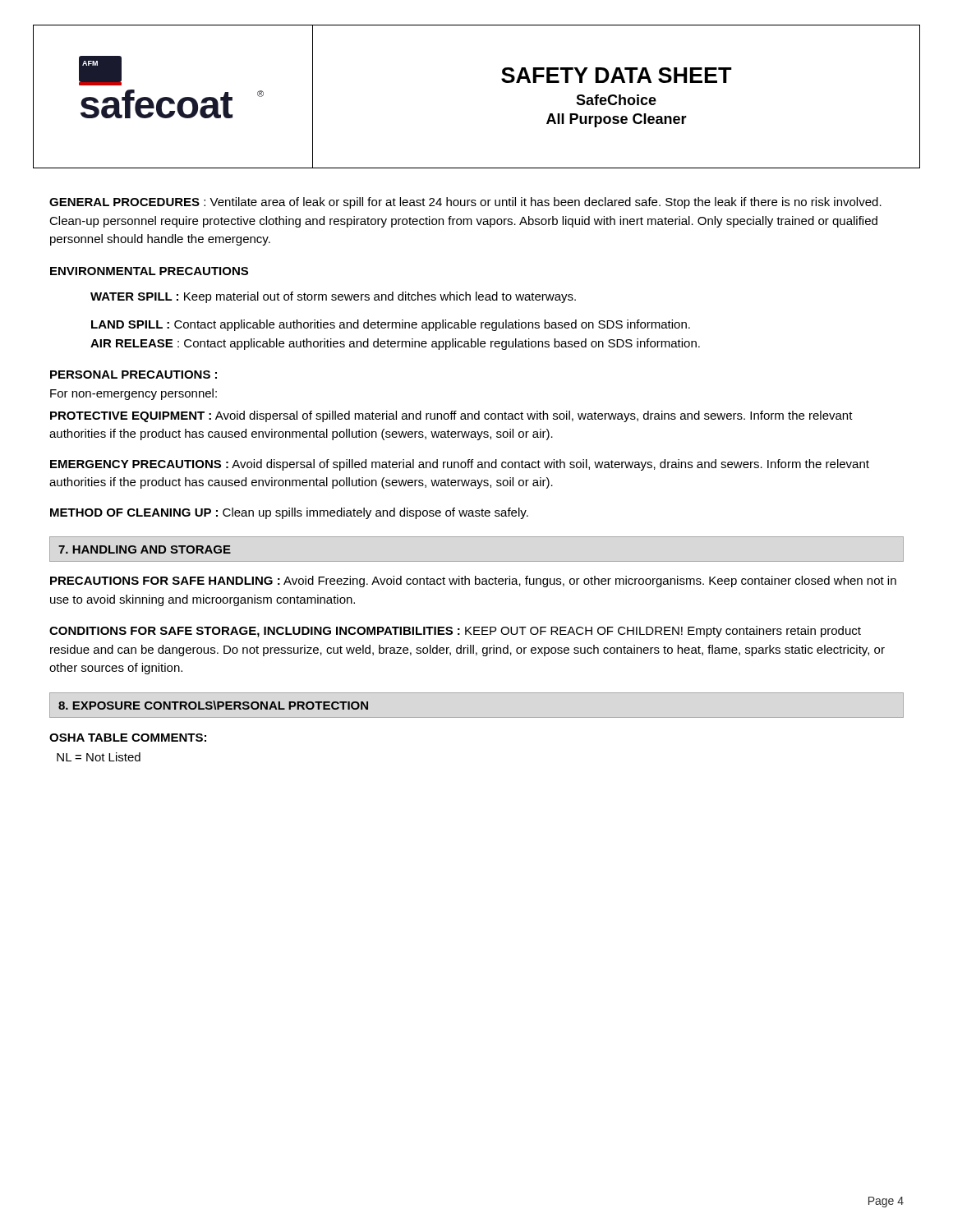Locate the text block starting "OSHA TABLE COMMENTS: NL = Not Listed"

point(128,747)
